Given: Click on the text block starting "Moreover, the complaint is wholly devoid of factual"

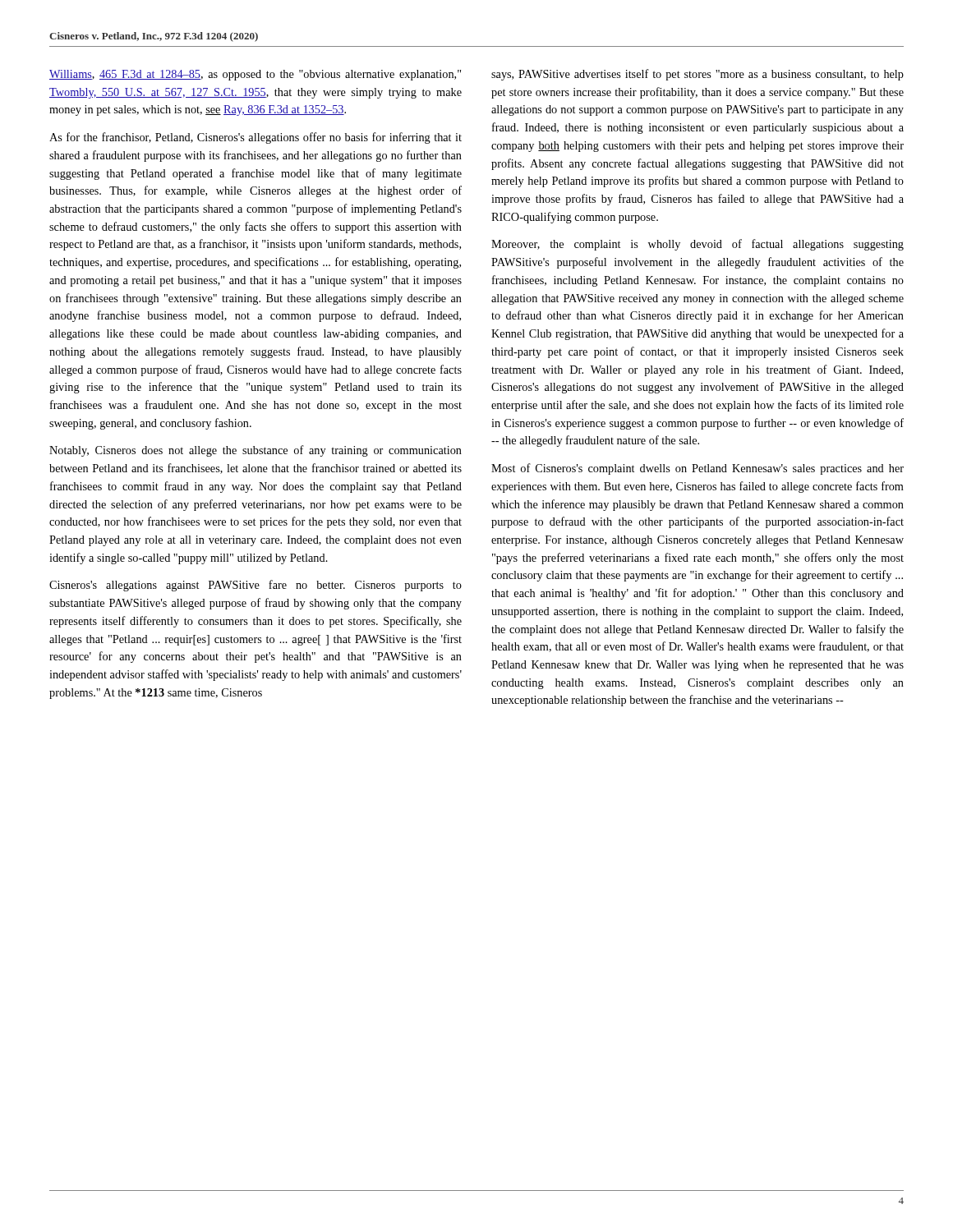Looking at the screenshot, I should point(698,343).
